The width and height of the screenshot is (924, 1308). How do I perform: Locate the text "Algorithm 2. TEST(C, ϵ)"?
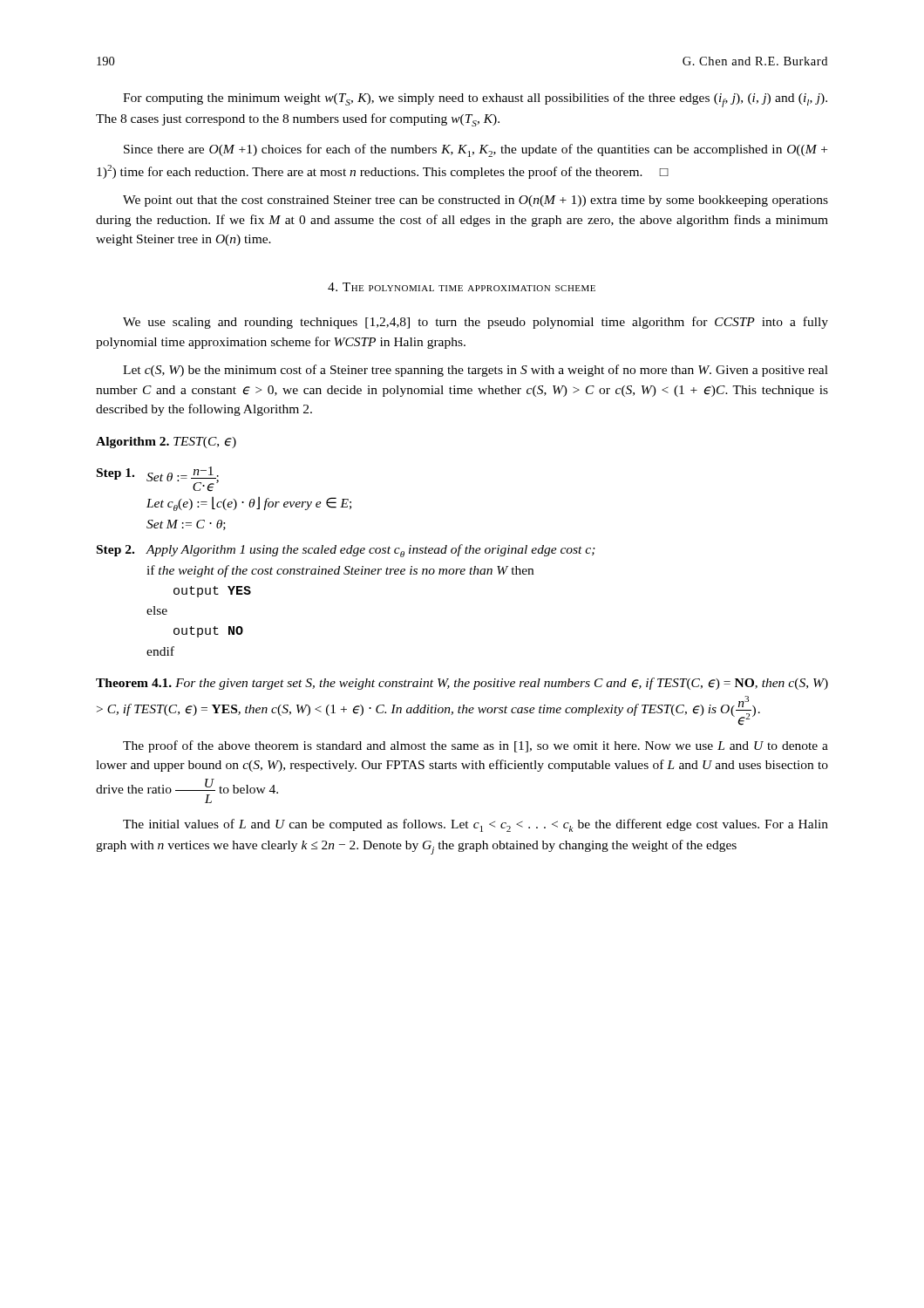(166, 443)
